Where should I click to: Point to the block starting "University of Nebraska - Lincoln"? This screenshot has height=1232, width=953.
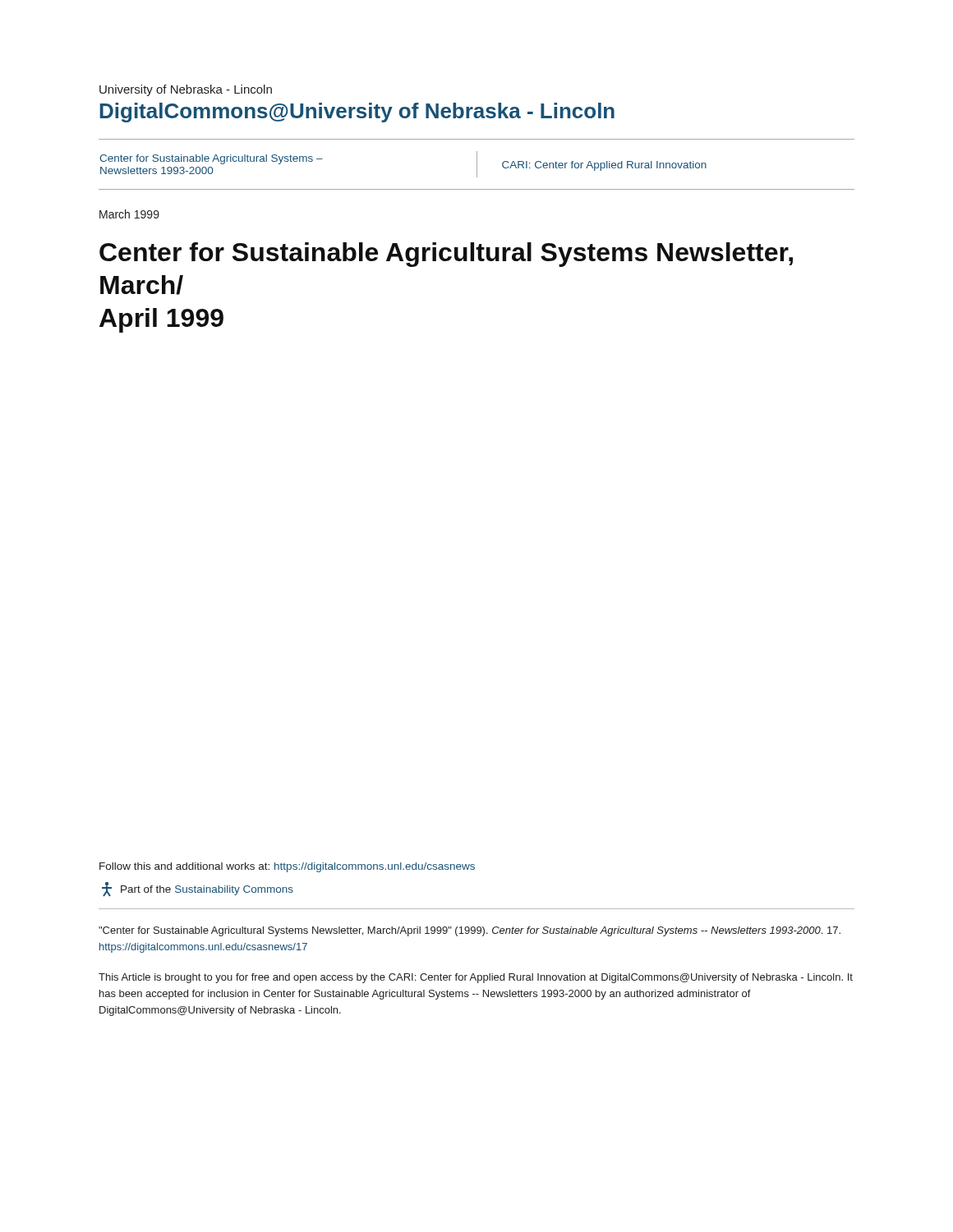[186, 89]
